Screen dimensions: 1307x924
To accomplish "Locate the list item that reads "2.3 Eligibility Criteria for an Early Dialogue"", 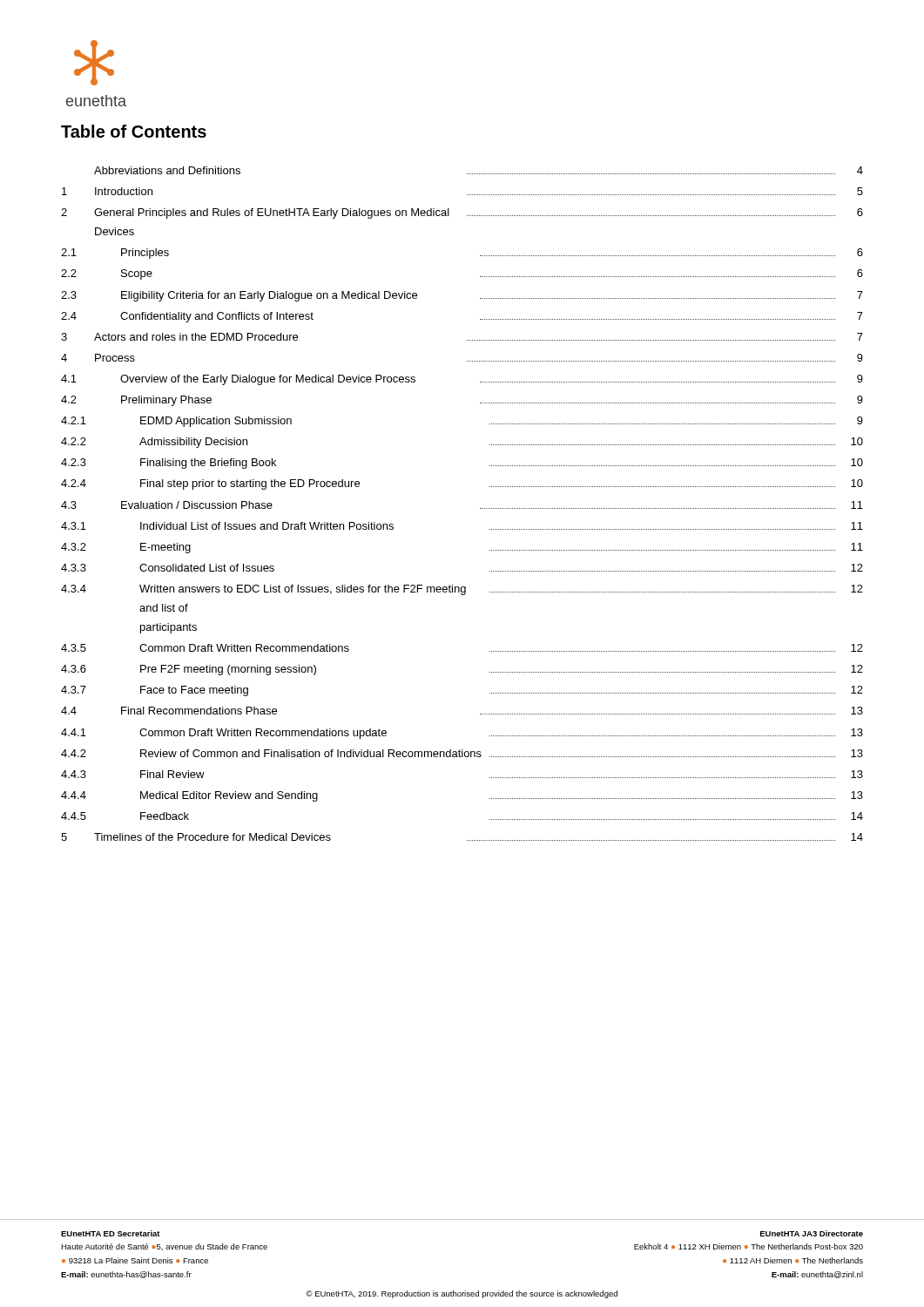I will 64,296.
